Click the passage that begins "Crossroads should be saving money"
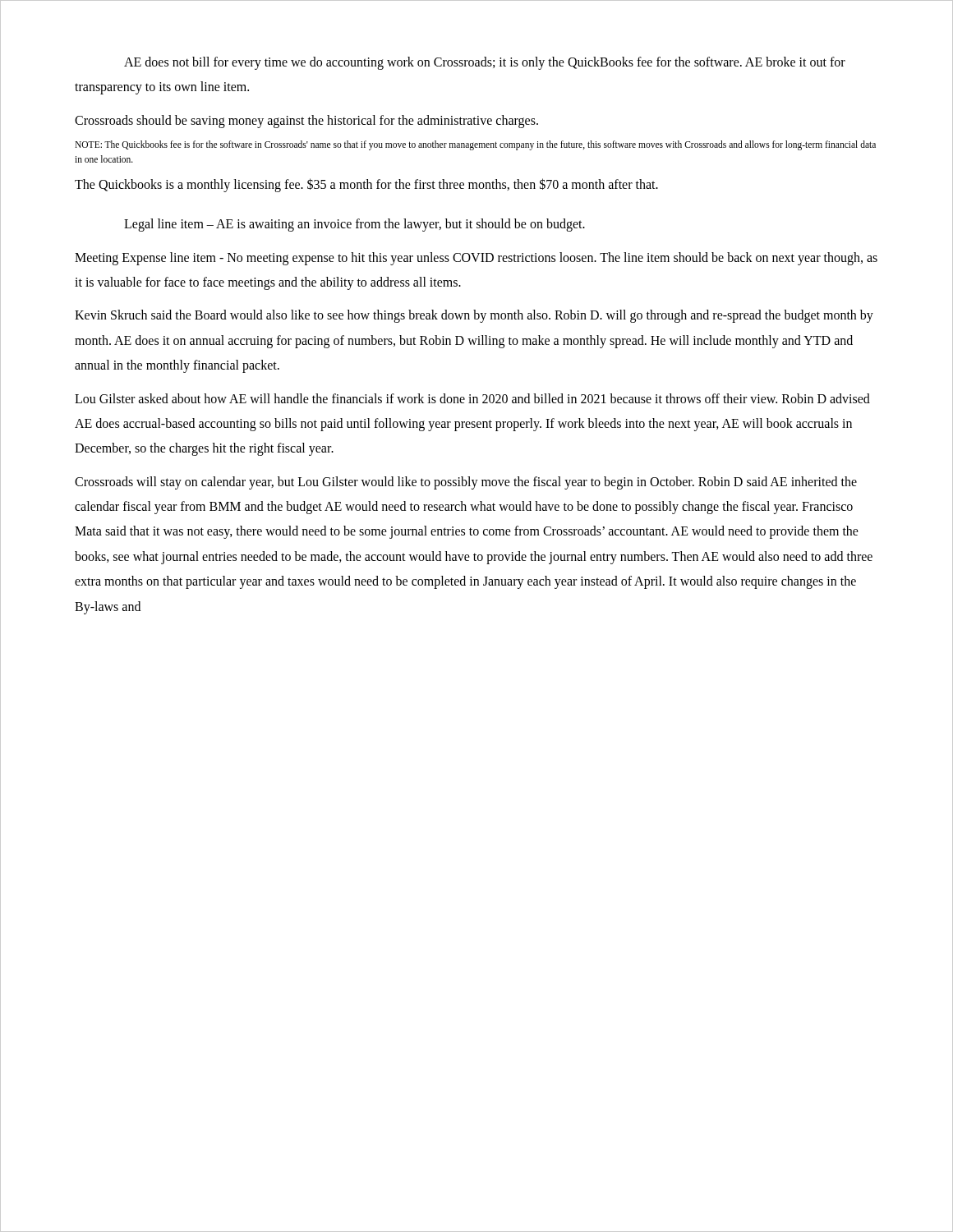This screenshot has width=953, height=1232. click(x=476, y=121)
